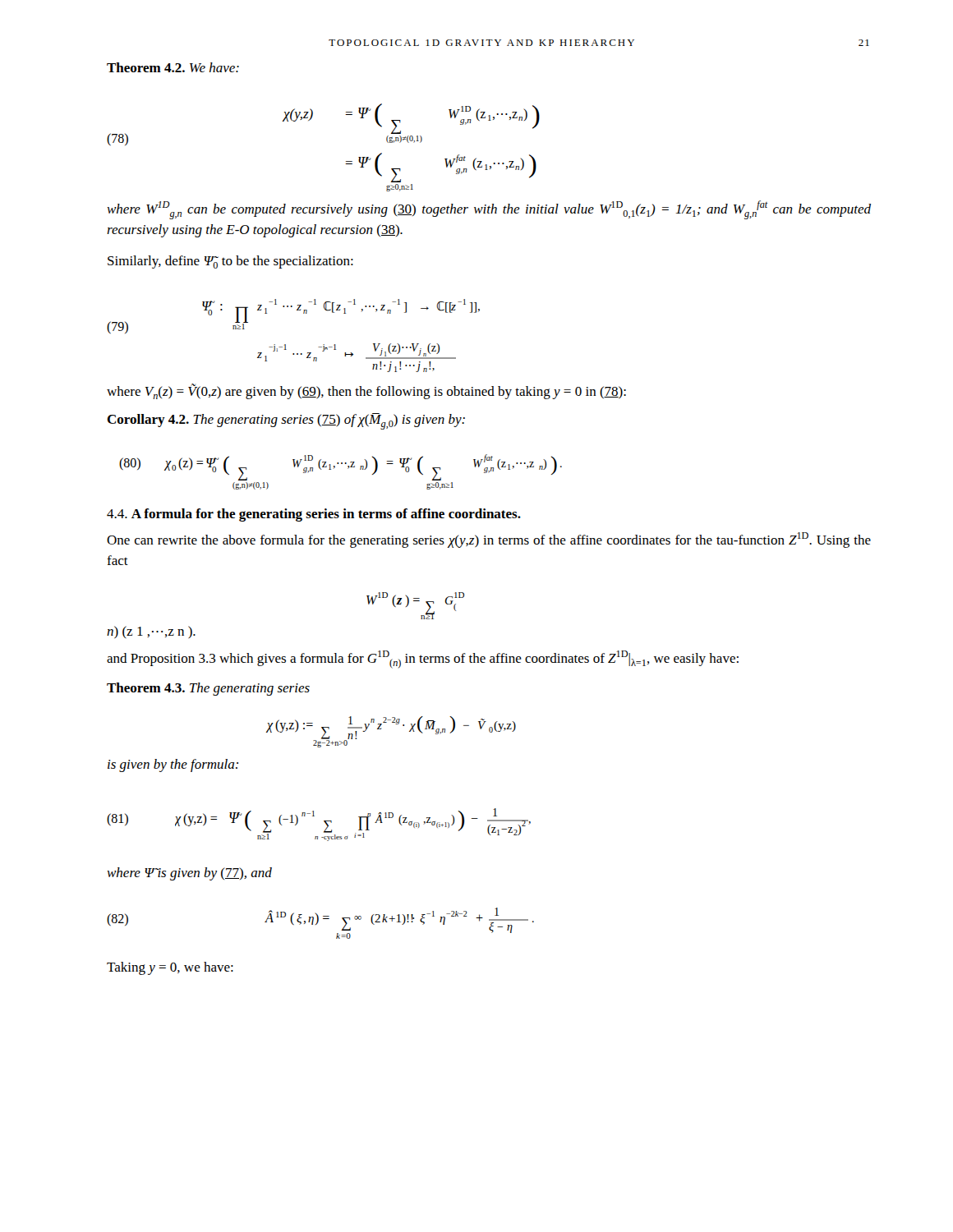Find the text that reads "is given by the formula:"
Viewport: 953px width, 1232px height.
pos(173,764)
